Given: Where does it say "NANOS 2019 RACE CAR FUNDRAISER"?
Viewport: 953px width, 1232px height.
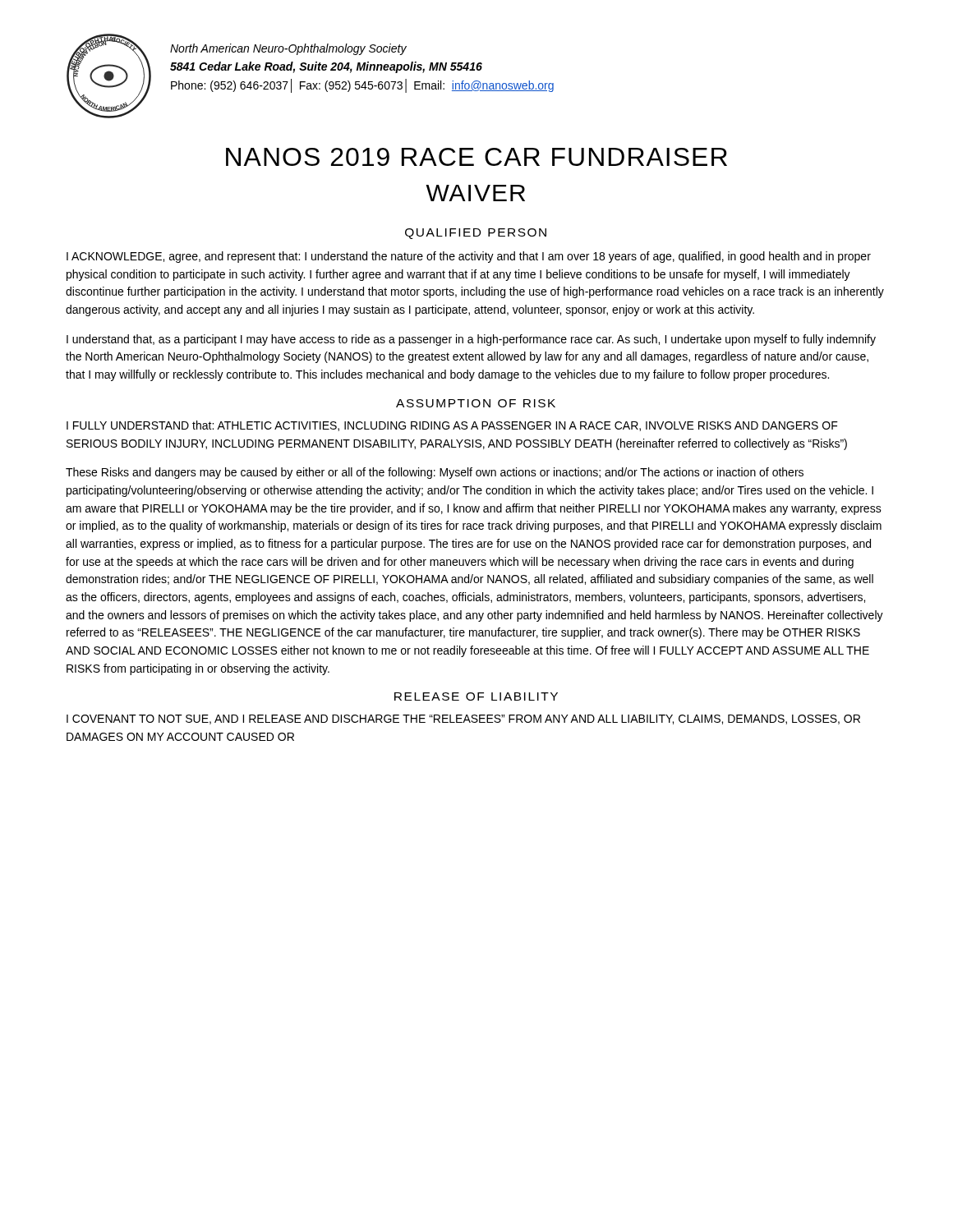Looking at the screenshot, I should pos(476,157).
